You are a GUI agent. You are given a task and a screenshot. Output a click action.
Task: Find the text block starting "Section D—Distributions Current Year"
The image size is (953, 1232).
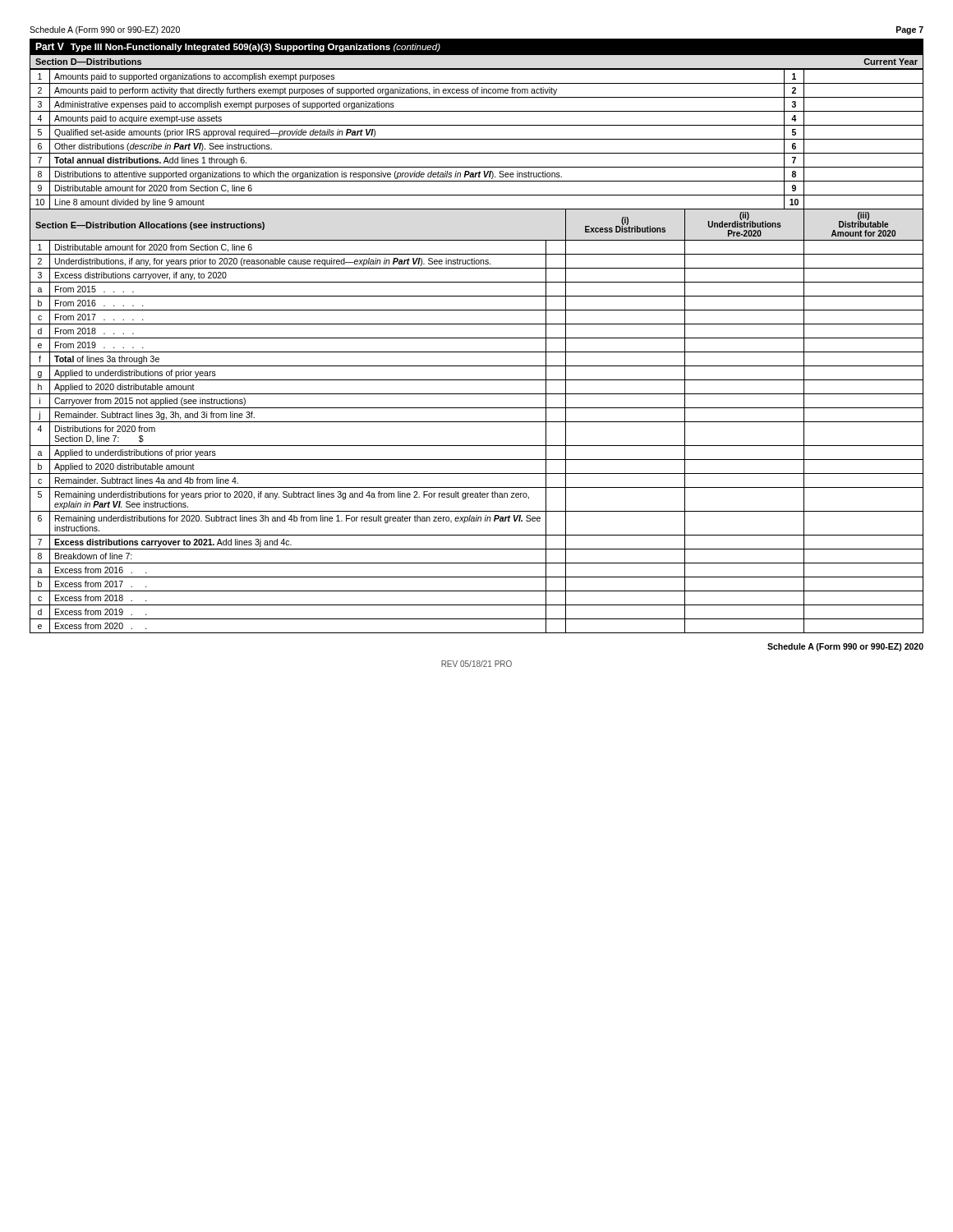point(476,62)
